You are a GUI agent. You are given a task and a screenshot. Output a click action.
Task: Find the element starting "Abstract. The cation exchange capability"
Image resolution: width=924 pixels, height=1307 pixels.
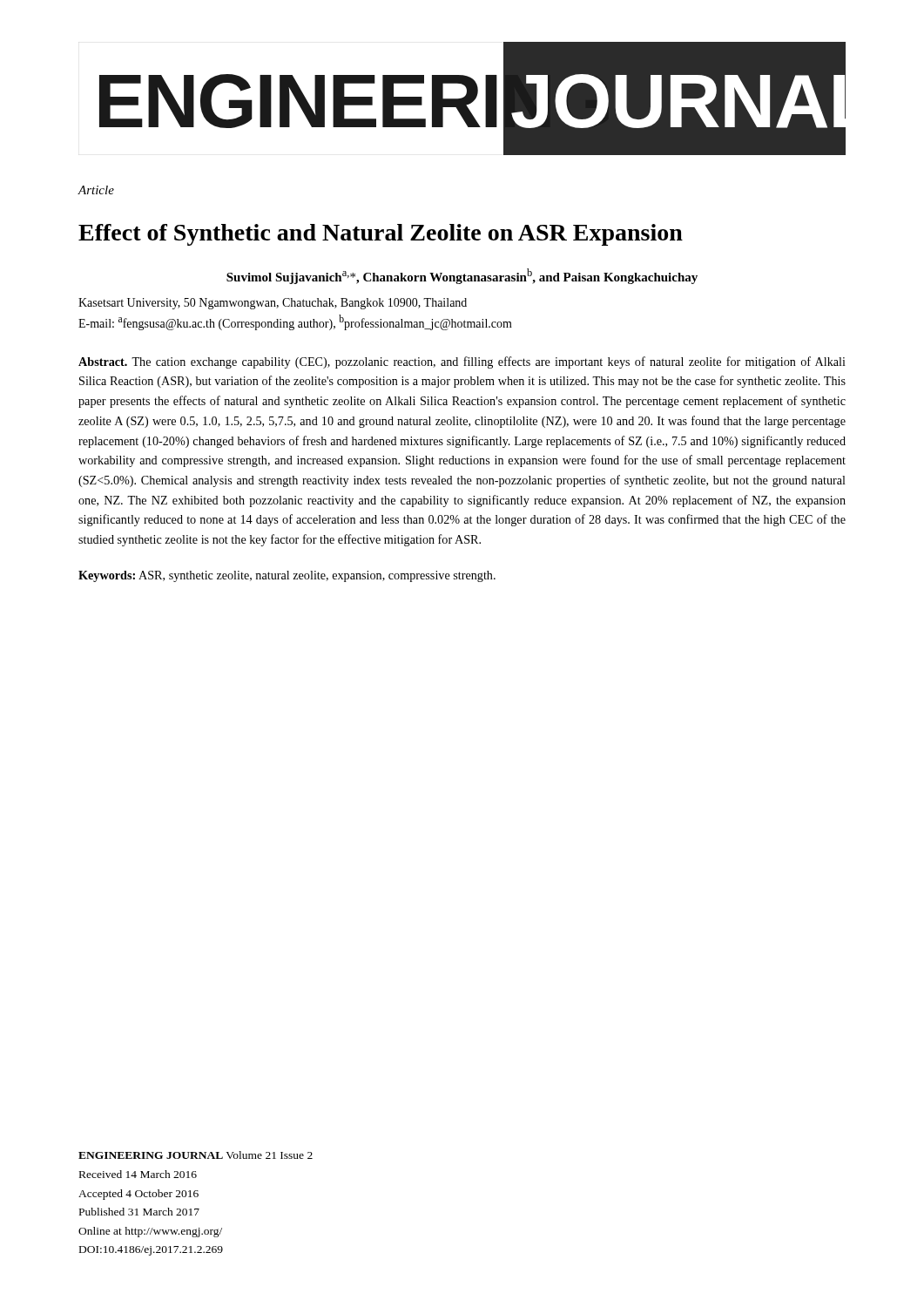pyautogui.click(x=462, y=450)
